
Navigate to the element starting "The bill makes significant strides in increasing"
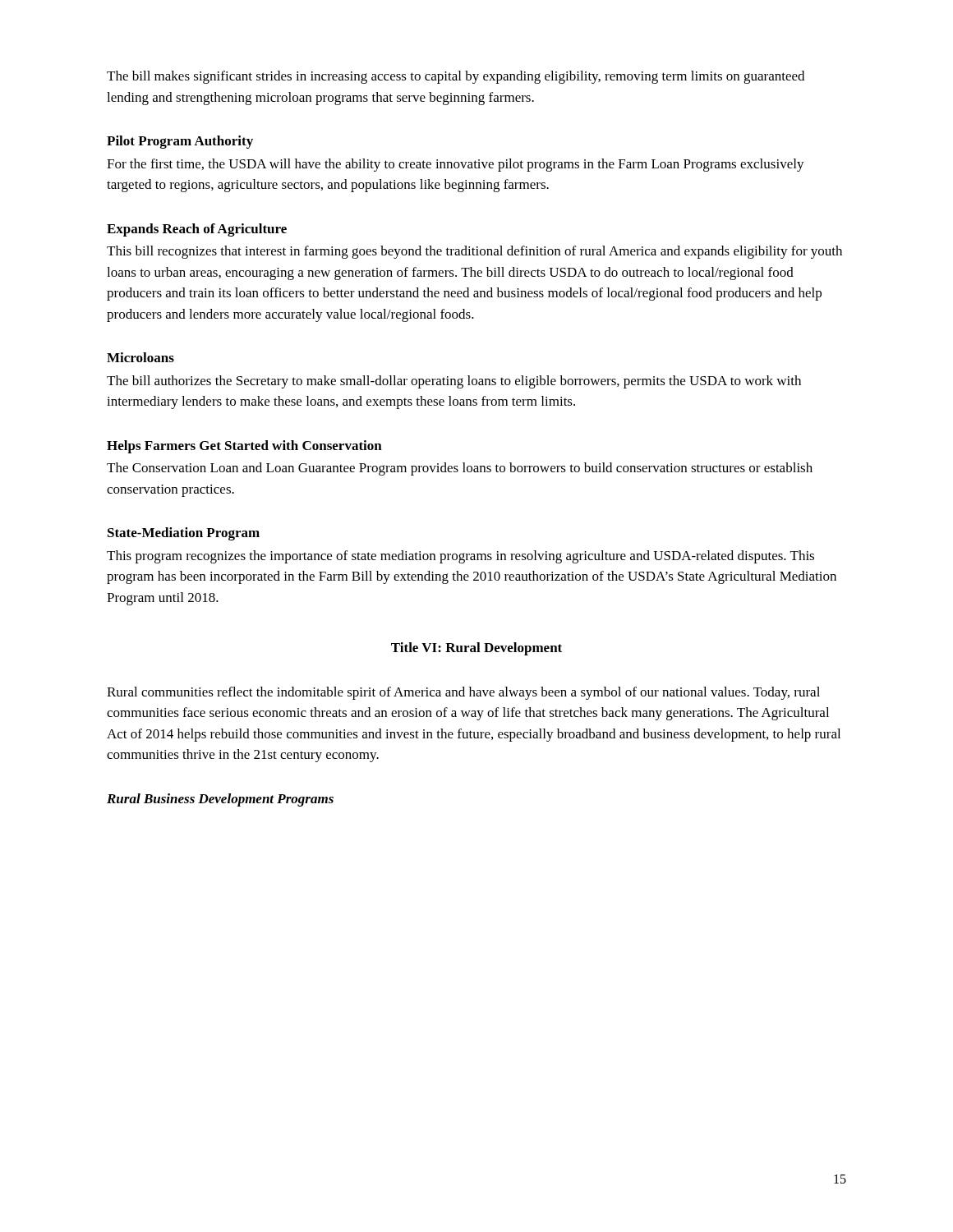pos(456,86)
